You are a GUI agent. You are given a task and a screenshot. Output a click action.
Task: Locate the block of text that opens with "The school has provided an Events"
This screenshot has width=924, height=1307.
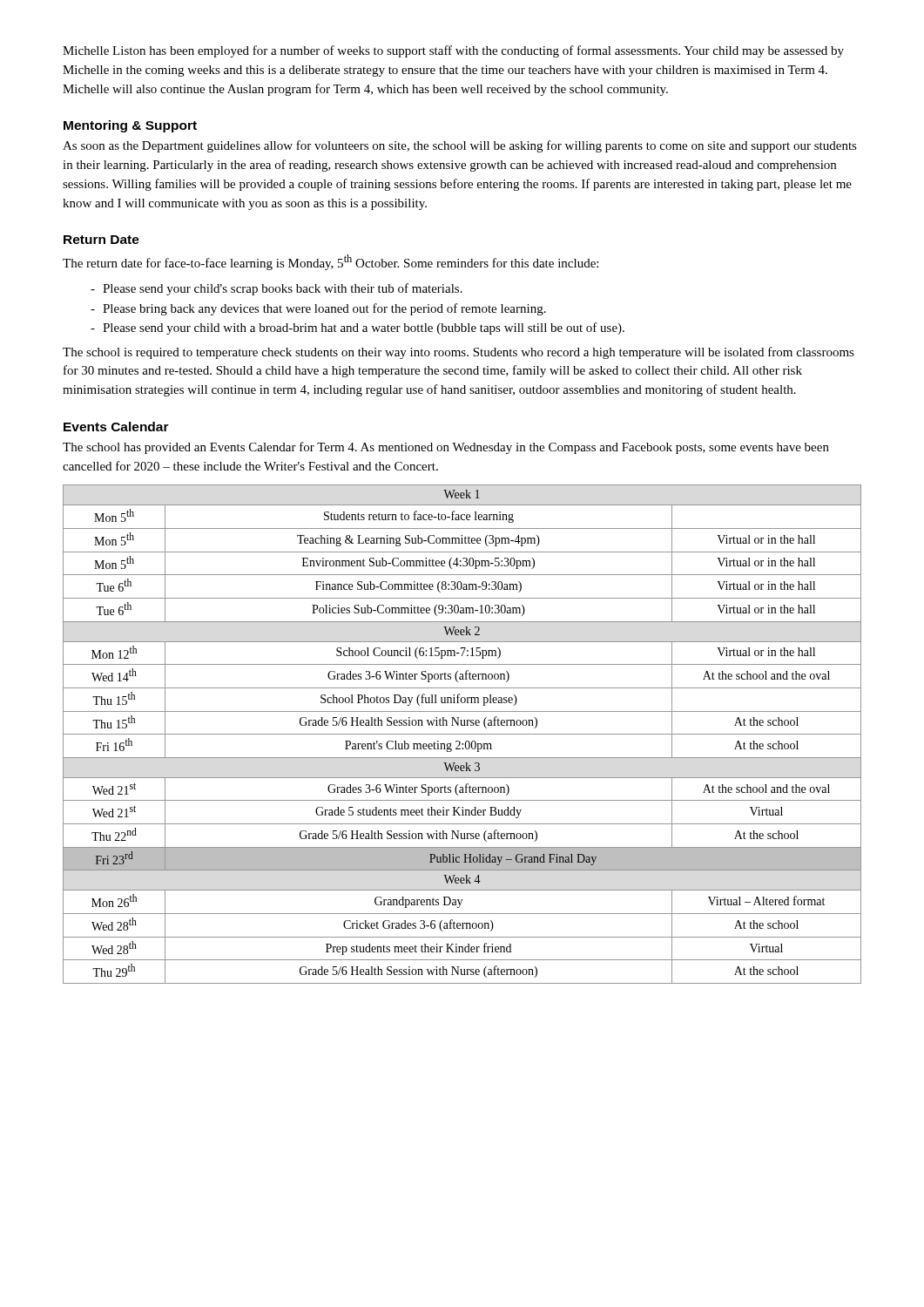click(446, 456)
